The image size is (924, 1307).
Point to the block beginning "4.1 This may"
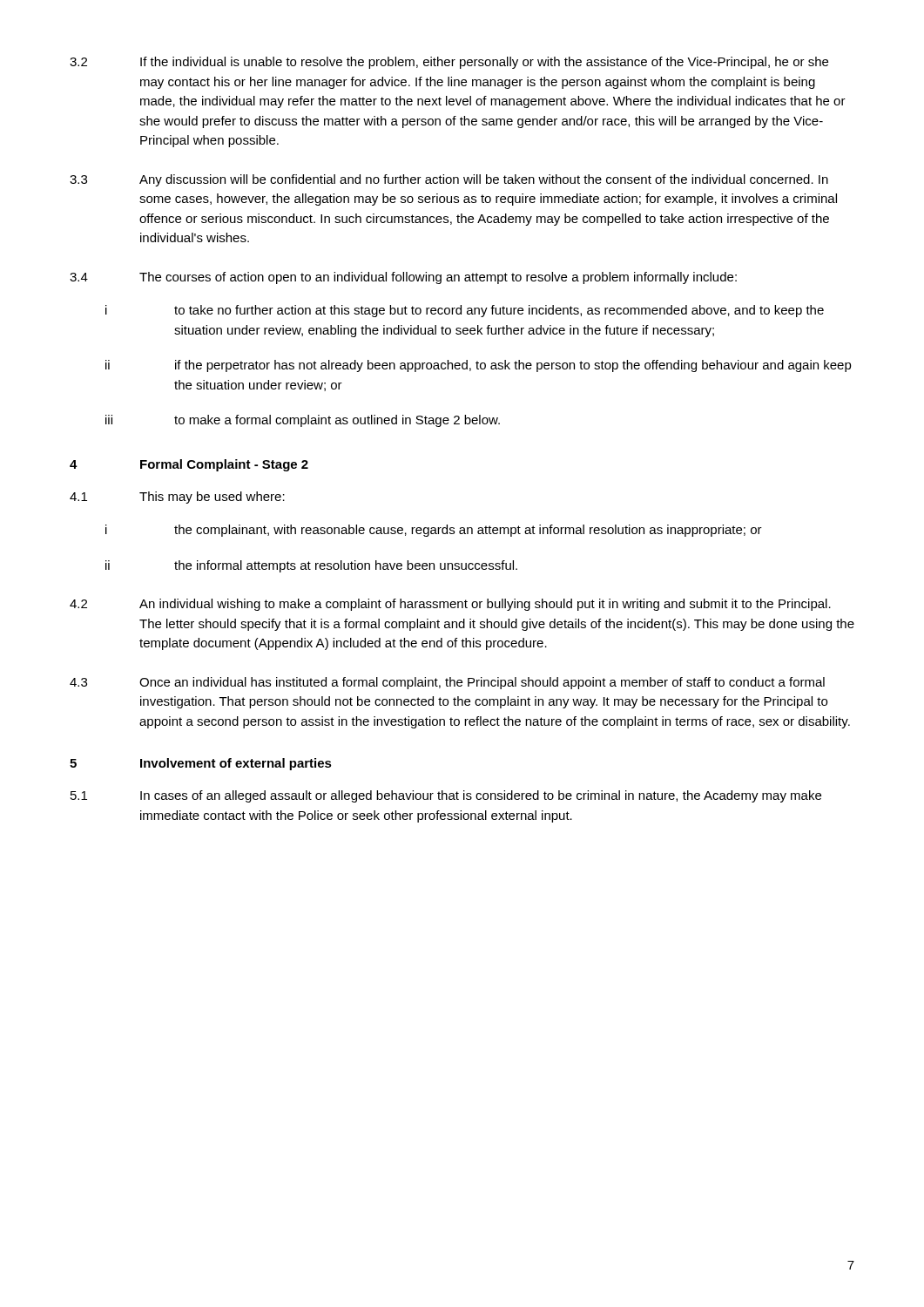pos(177,498)
